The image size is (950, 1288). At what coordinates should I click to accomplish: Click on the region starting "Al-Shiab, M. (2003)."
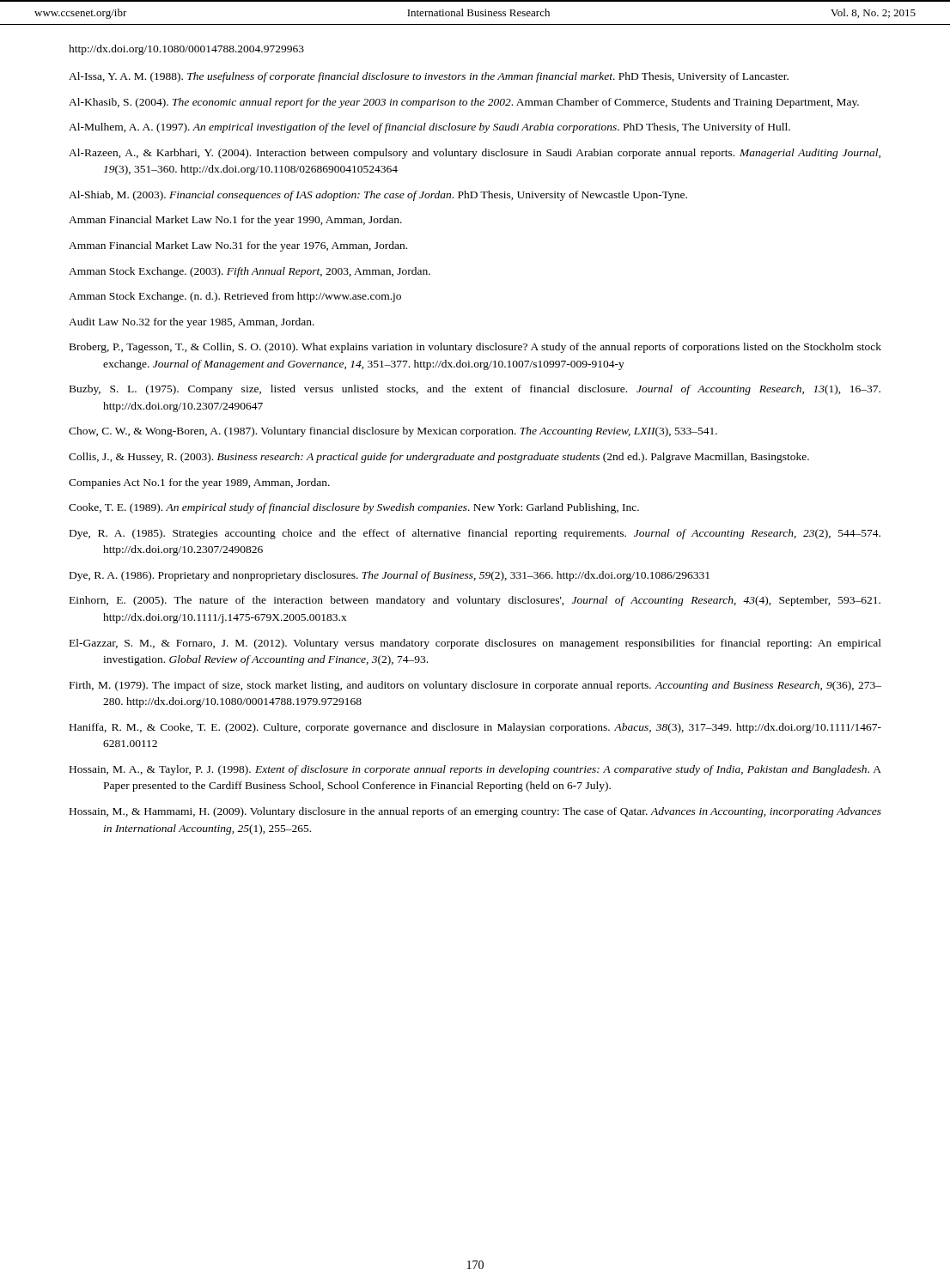tap(378, 194)
